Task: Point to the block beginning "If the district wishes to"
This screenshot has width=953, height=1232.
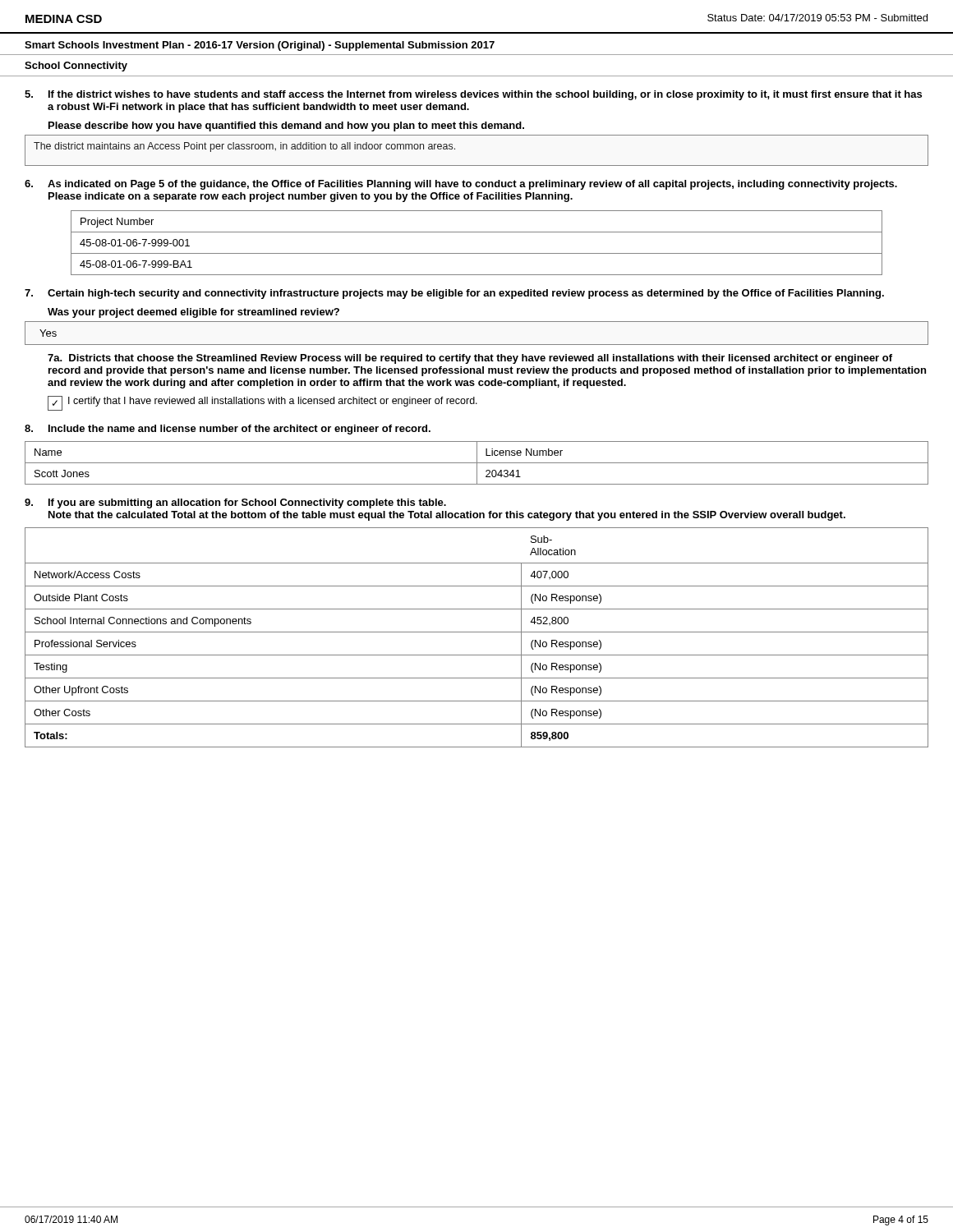Action: 485,100
